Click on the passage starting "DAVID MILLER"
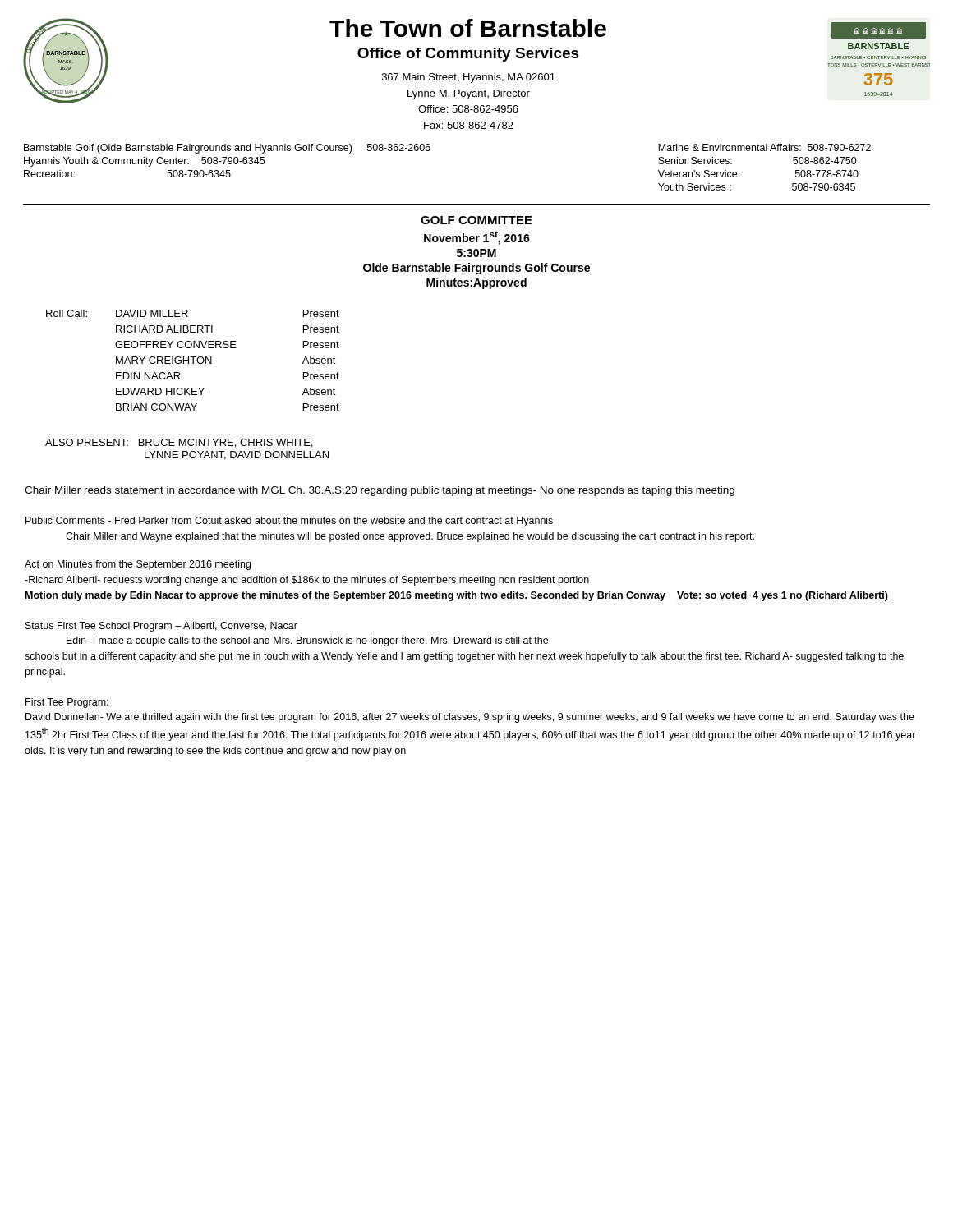953x1232 pixels. pyautogui.click(x=152, y=313)
